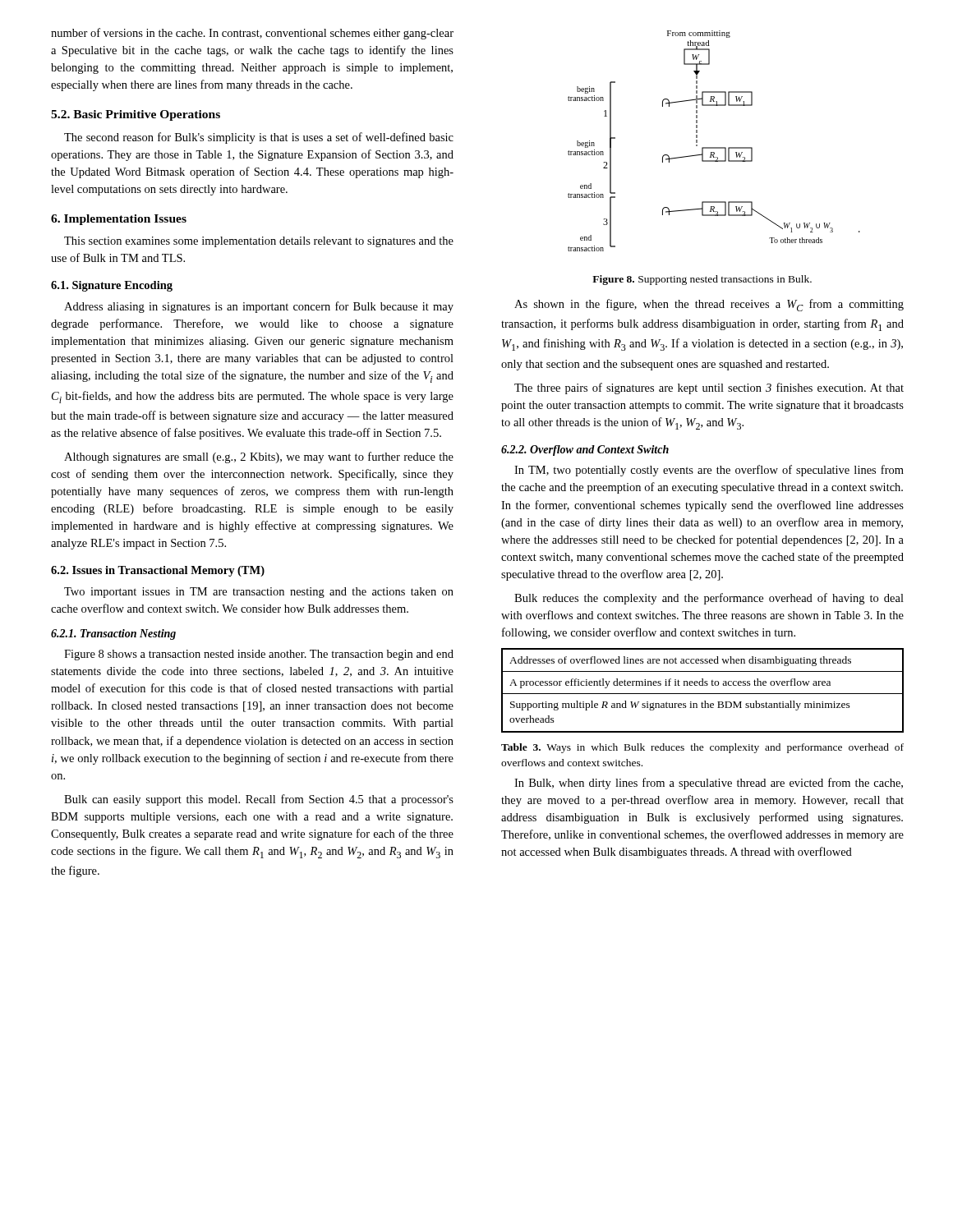
Task: Click on the table containing "Addresses of overflowed lines"
Action: [702, 690]
